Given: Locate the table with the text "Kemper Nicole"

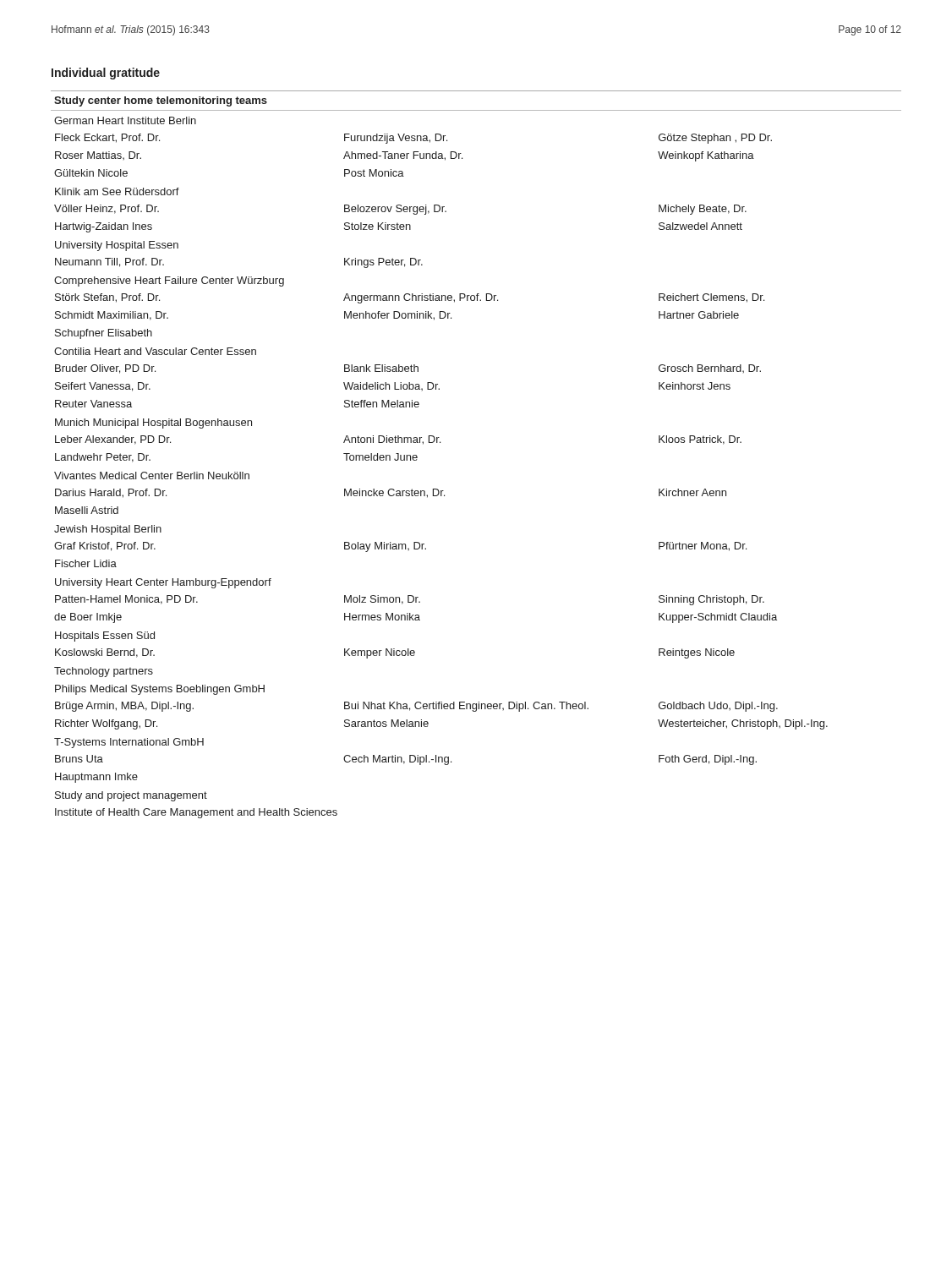Looking at the screenshot, I should 476,456.
